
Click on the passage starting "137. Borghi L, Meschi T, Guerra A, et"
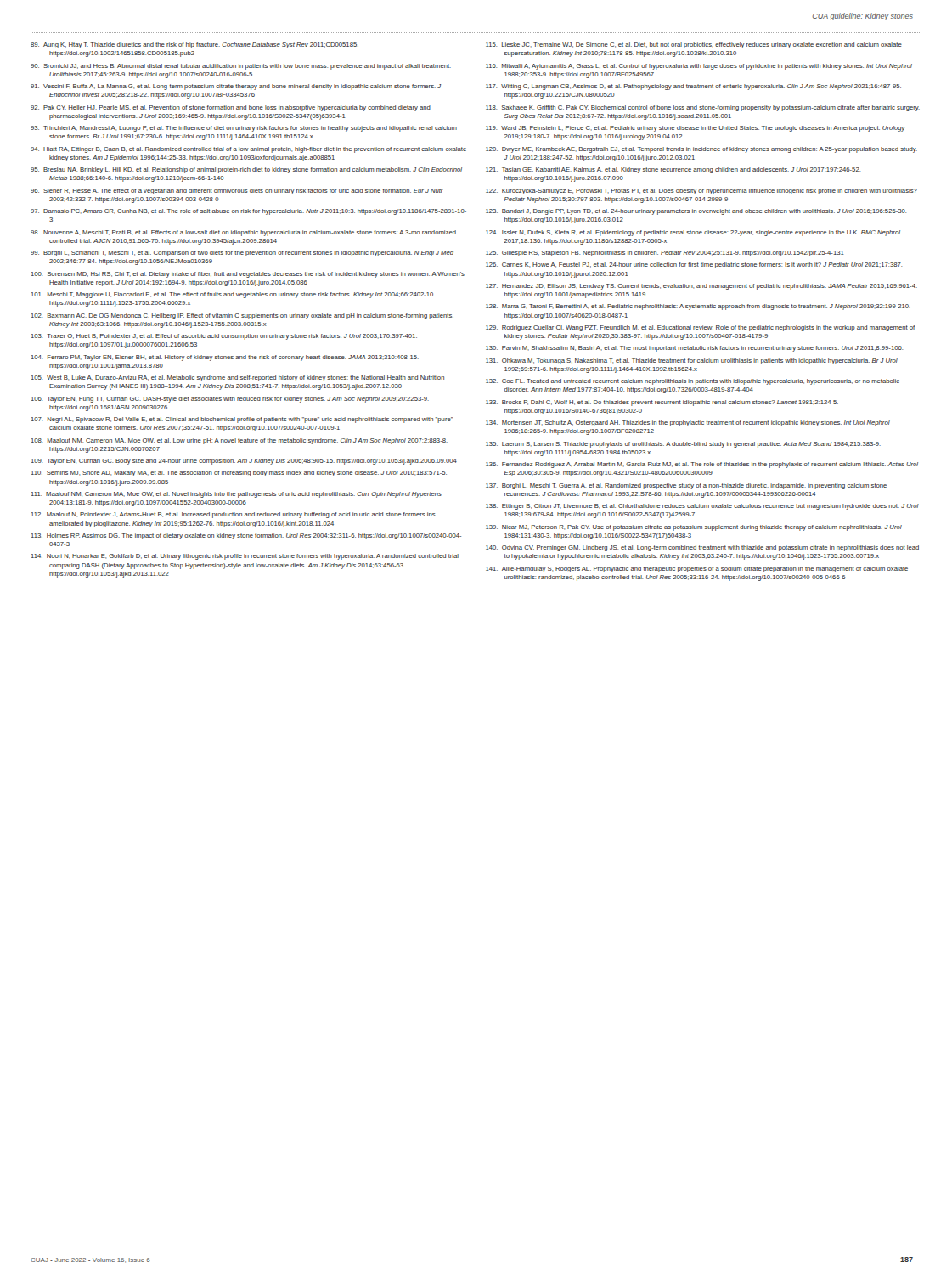(686, 489)
